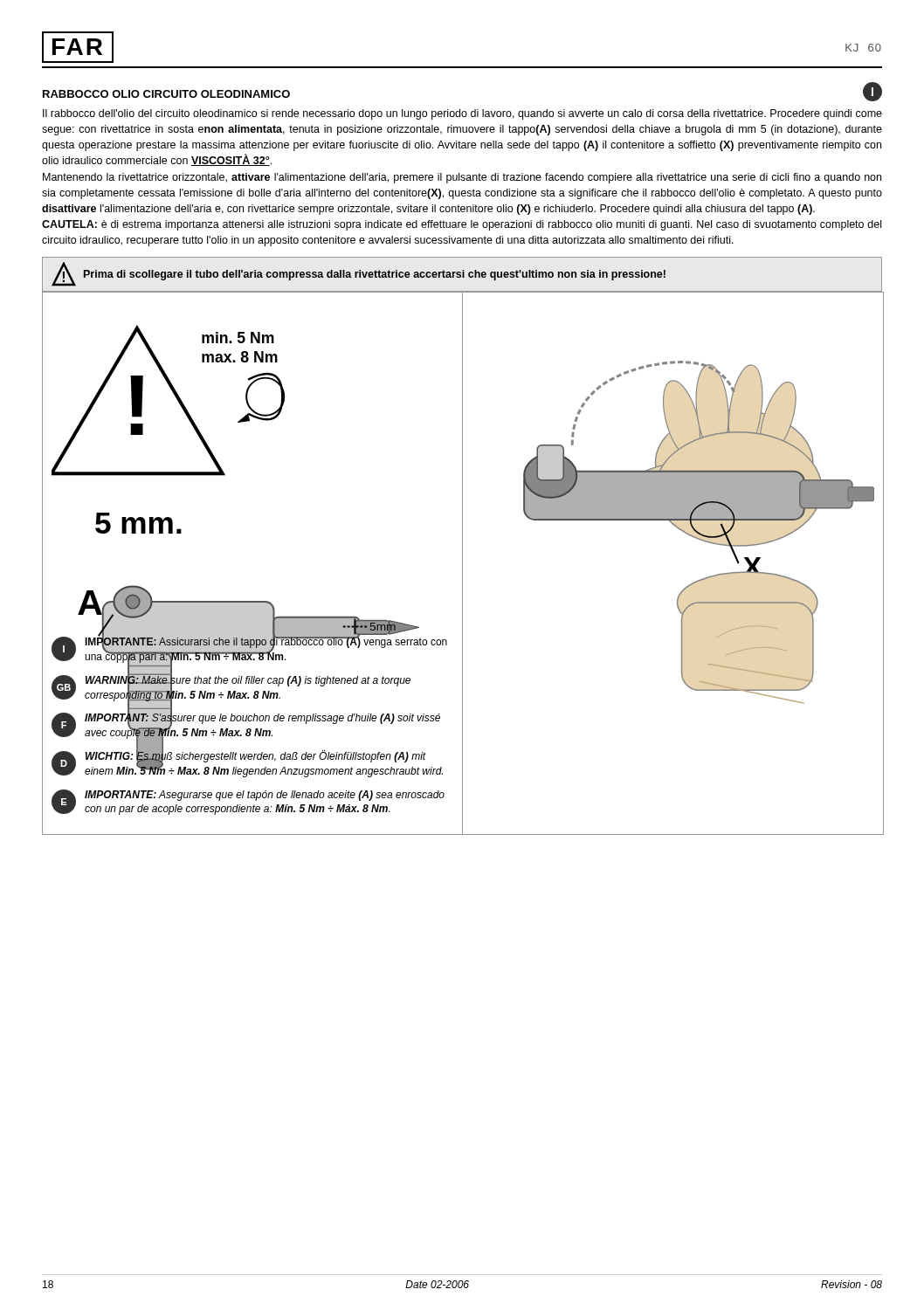Locate the list item that reads "D WICHTIG: Es muß"
Image resolution: width=924 pixels, height=1310 pixels.
tap(252, 764)
